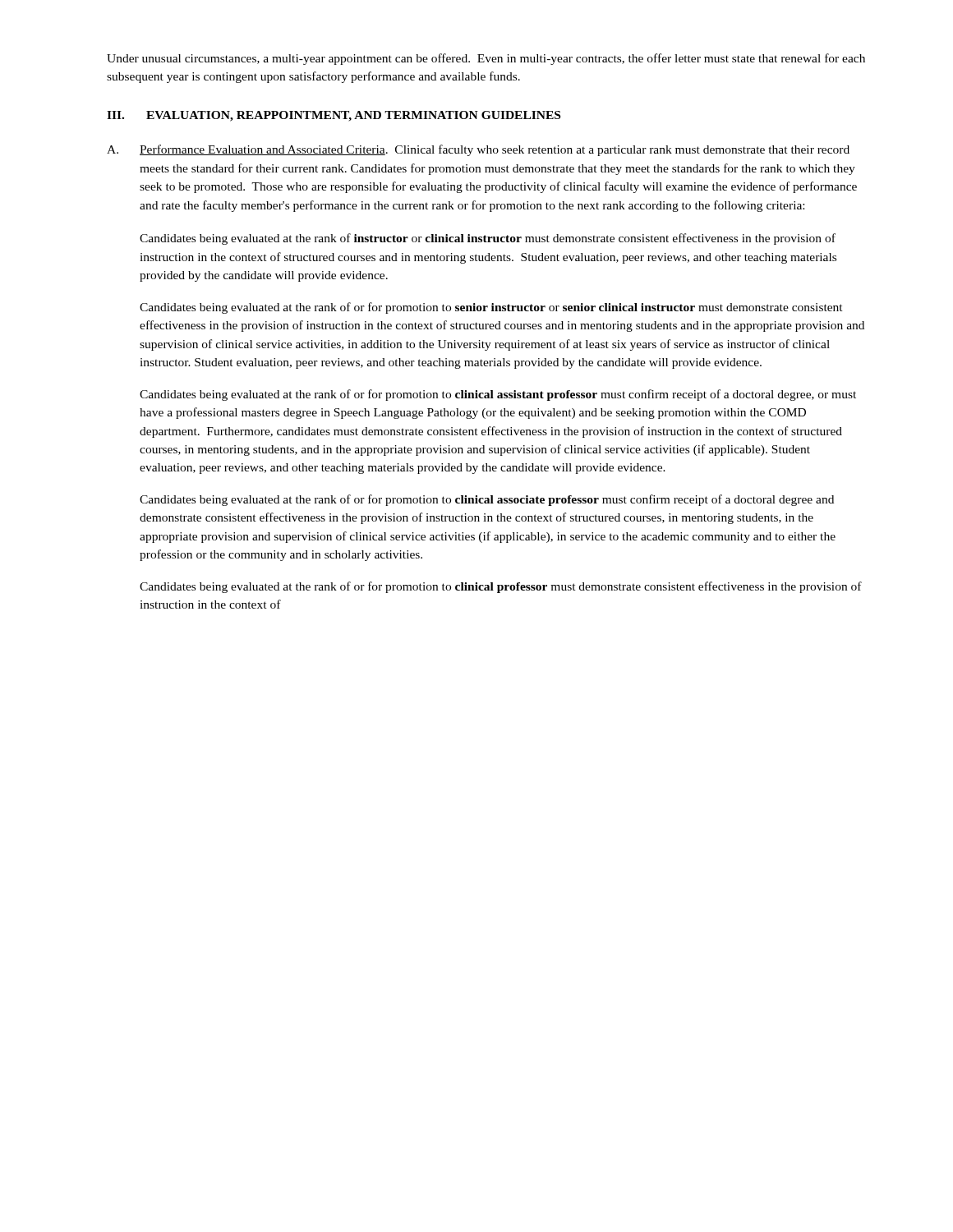Image resolution: width=953 pixels, height=1232 pixels.
Task: Locate the section header containing "III. EVALUATION, REAPPOINTMENT, AND TERMINATION GUIDELINES"
Action: (x=334, y=115)
